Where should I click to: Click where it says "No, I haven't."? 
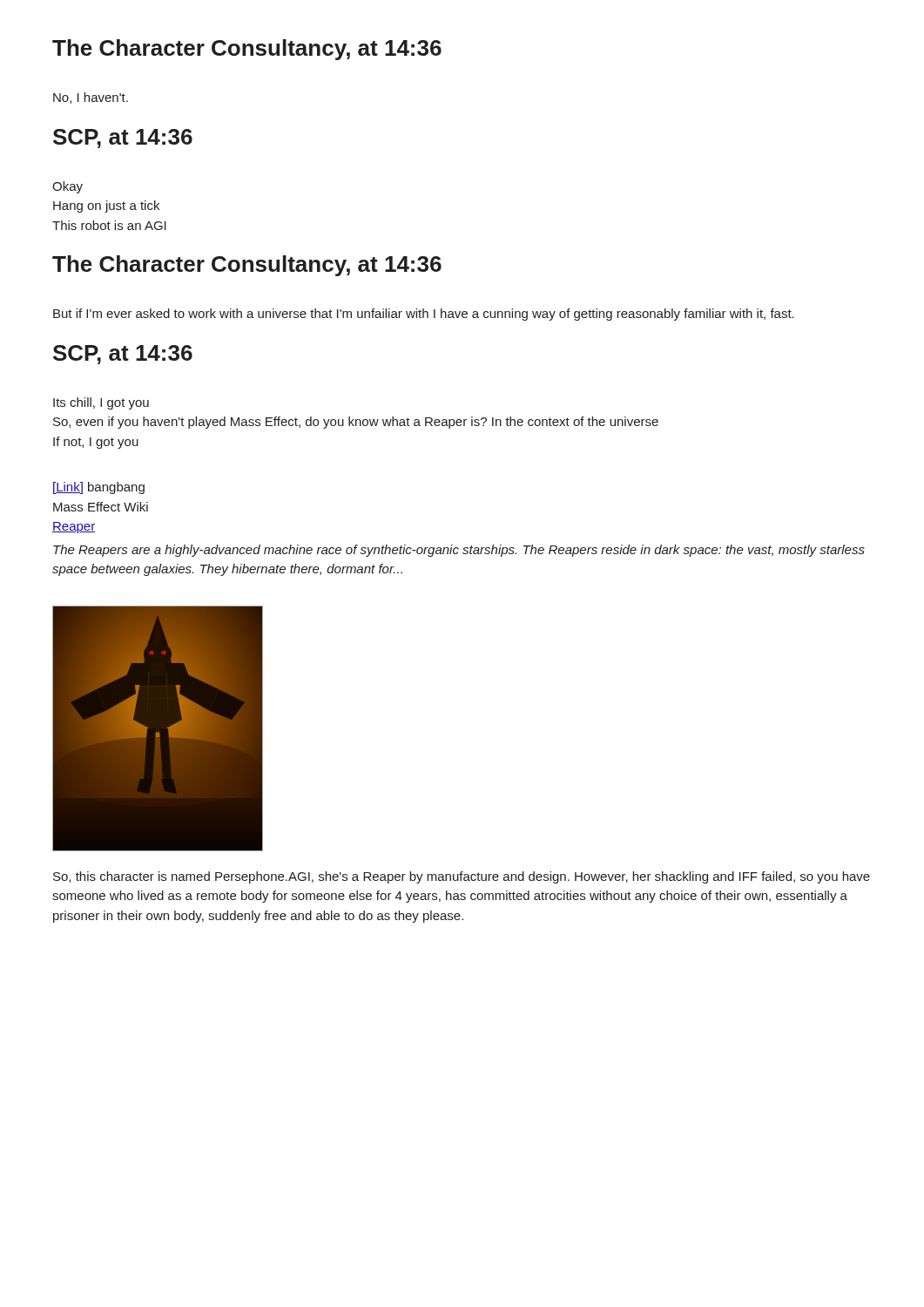91,98
